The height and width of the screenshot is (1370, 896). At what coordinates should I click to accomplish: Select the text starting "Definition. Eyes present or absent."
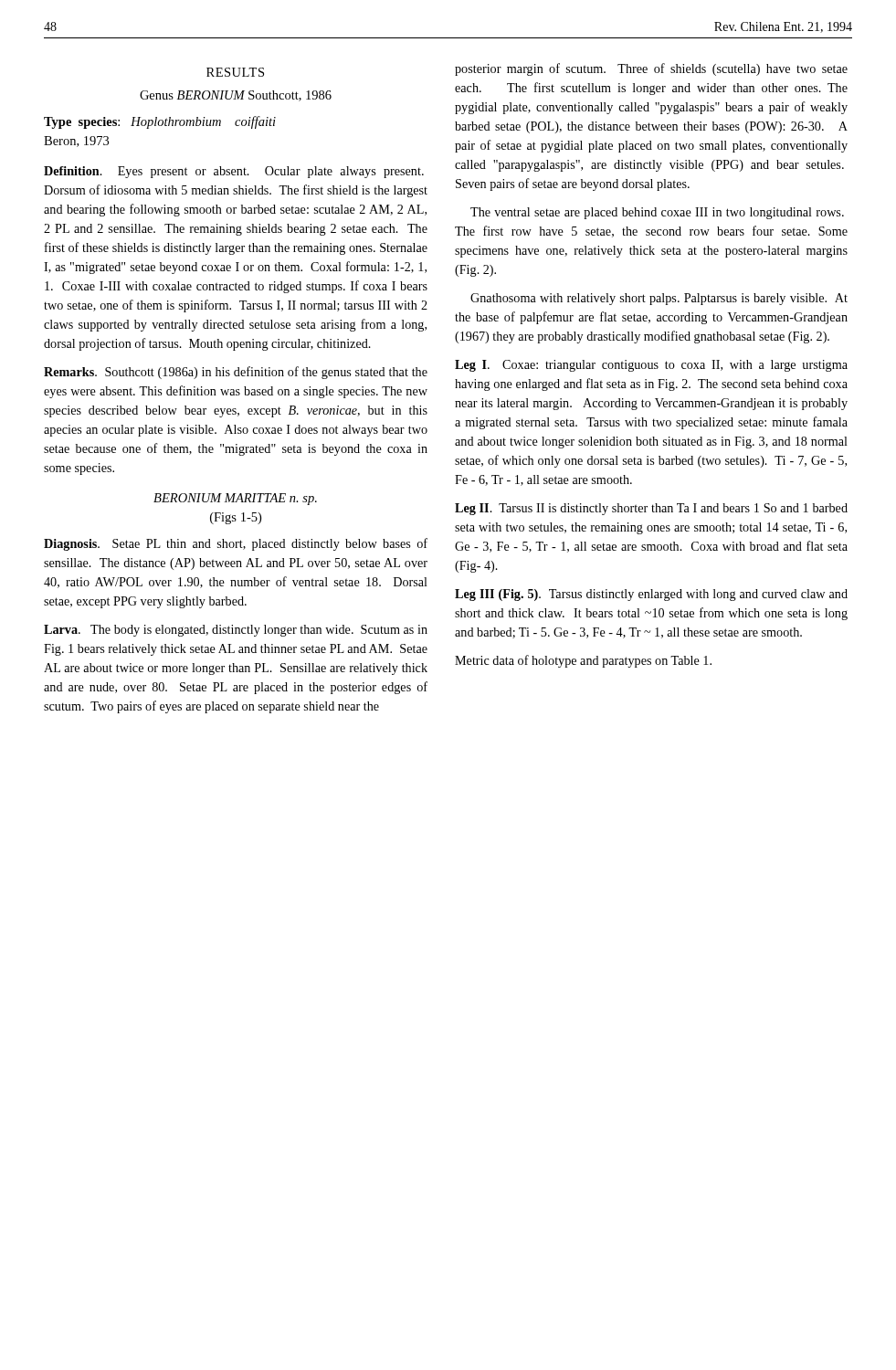236,258
